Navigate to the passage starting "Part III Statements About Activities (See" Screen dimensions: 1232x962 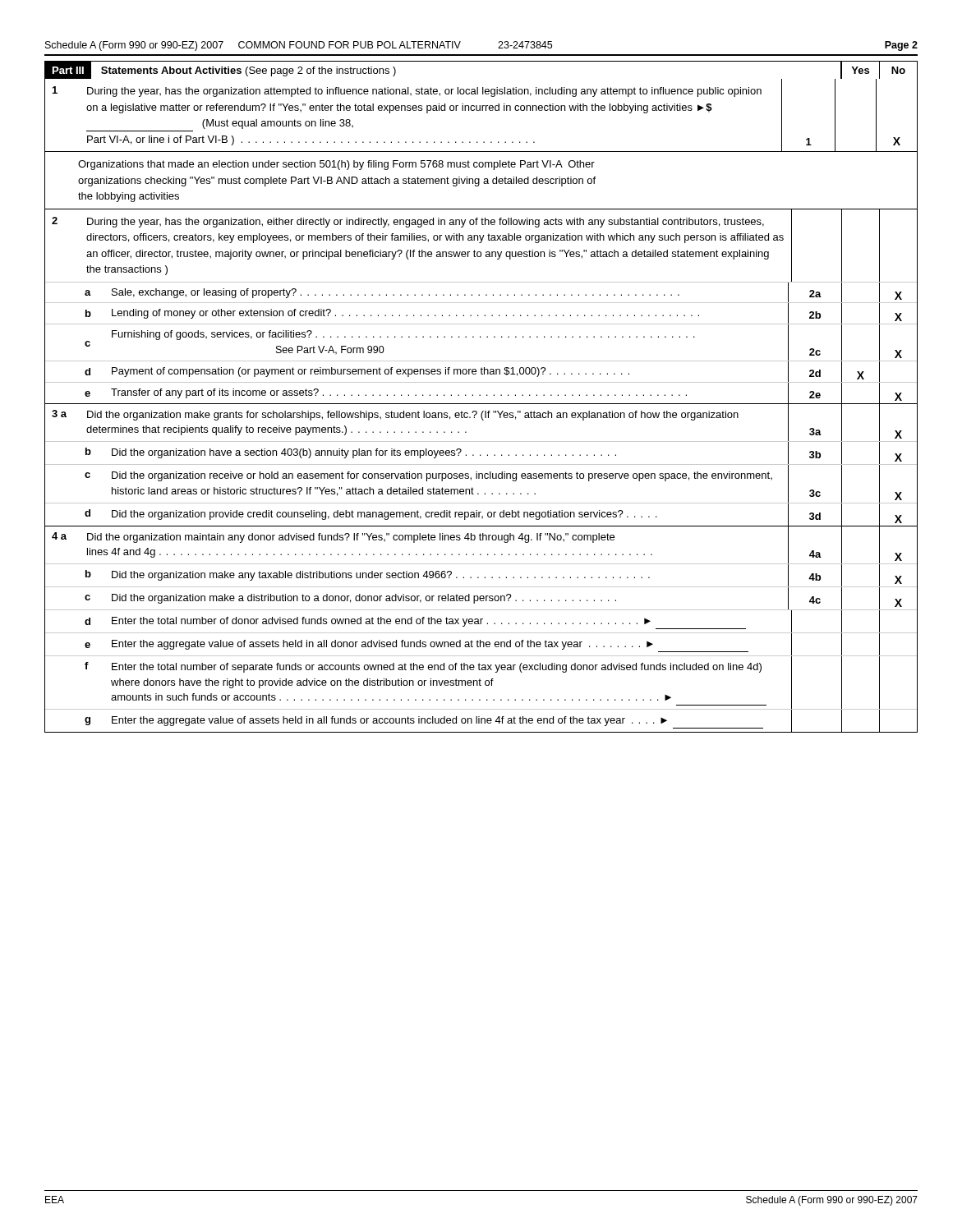click(481, 70)
